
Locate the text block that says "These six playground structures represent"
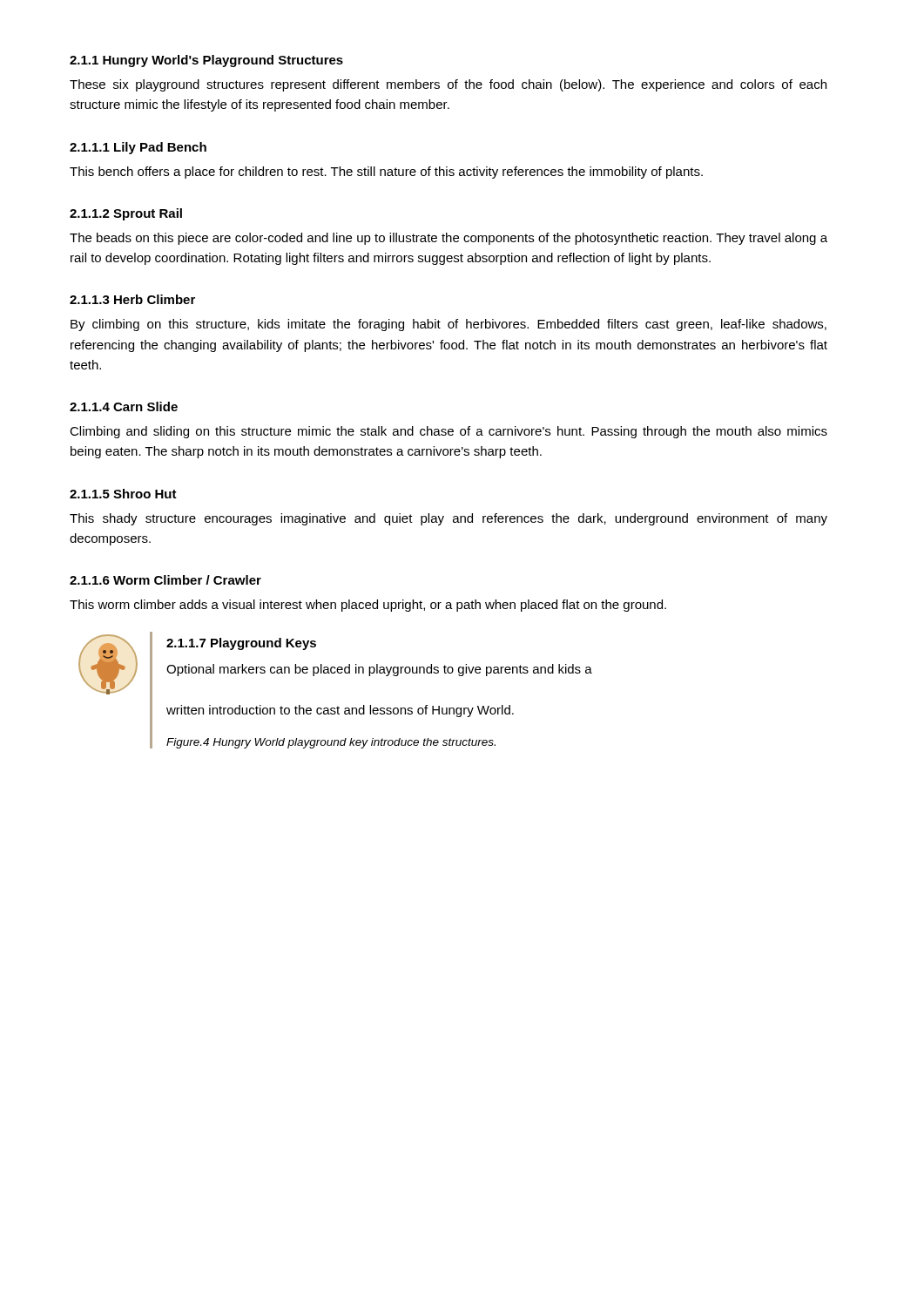click(449, 94)
